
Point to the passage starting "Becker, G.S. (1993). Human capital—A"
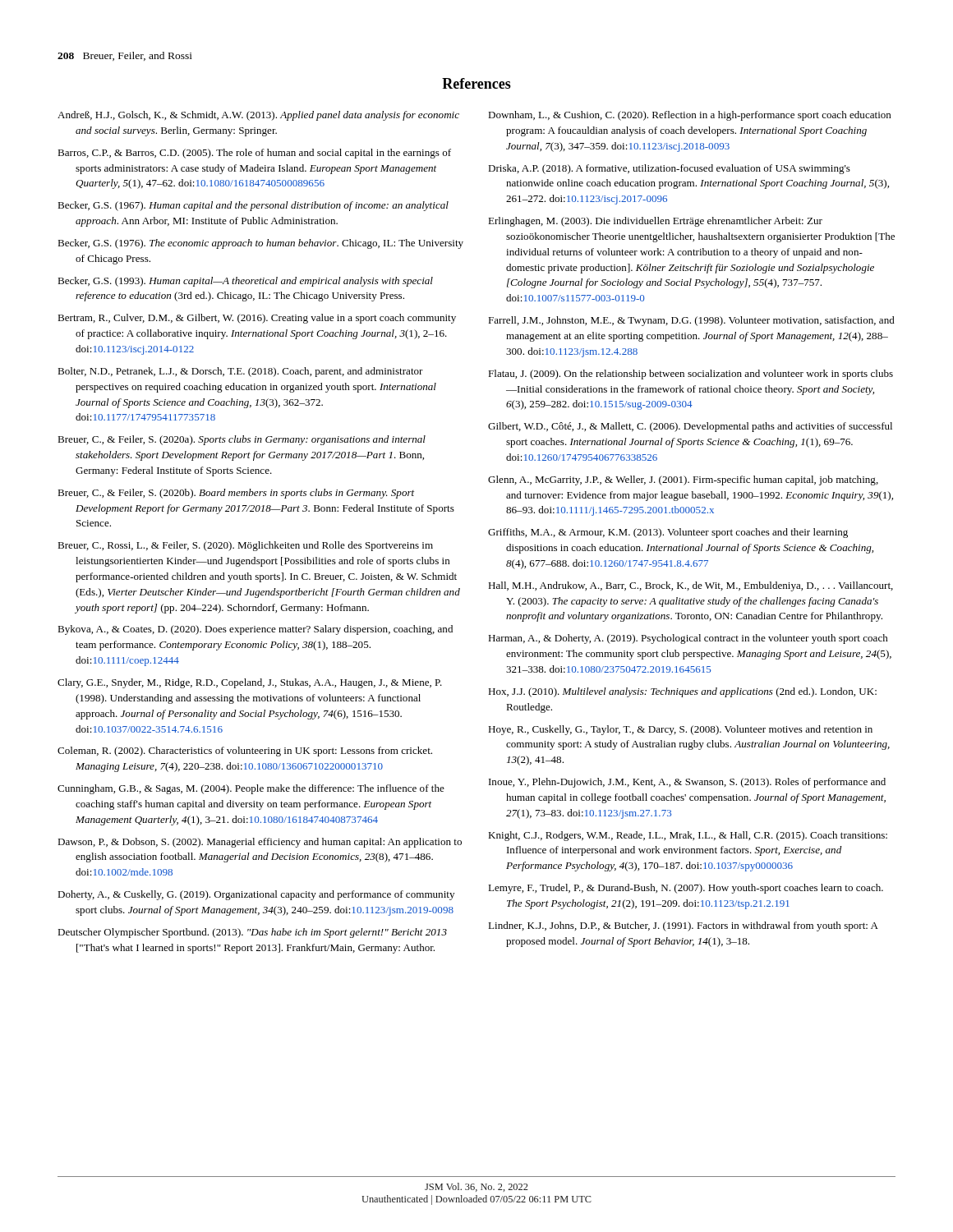pyautogui.click(x=245, y=288)
